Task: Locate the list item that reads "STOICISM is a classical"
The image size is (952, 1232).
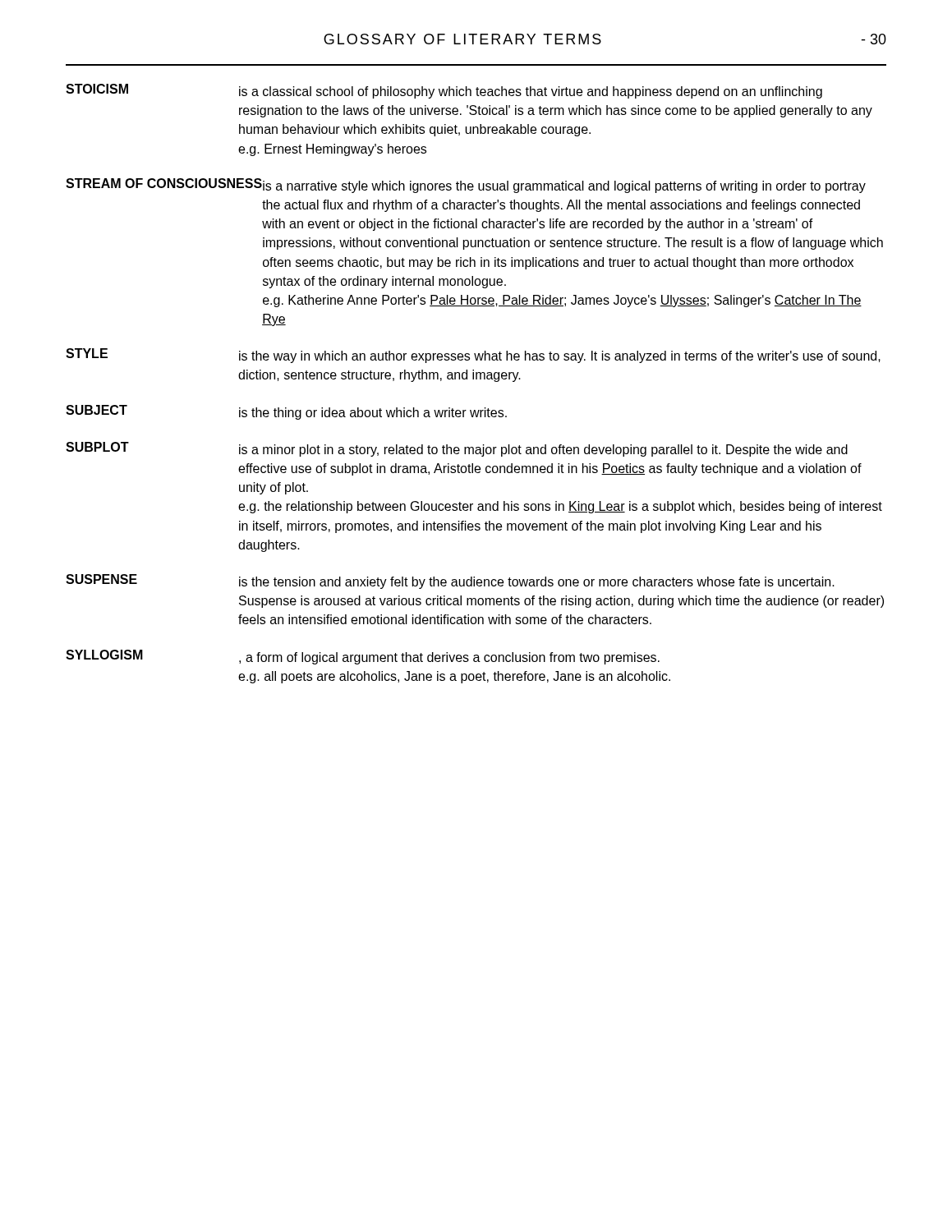Action: click(476, 120)
